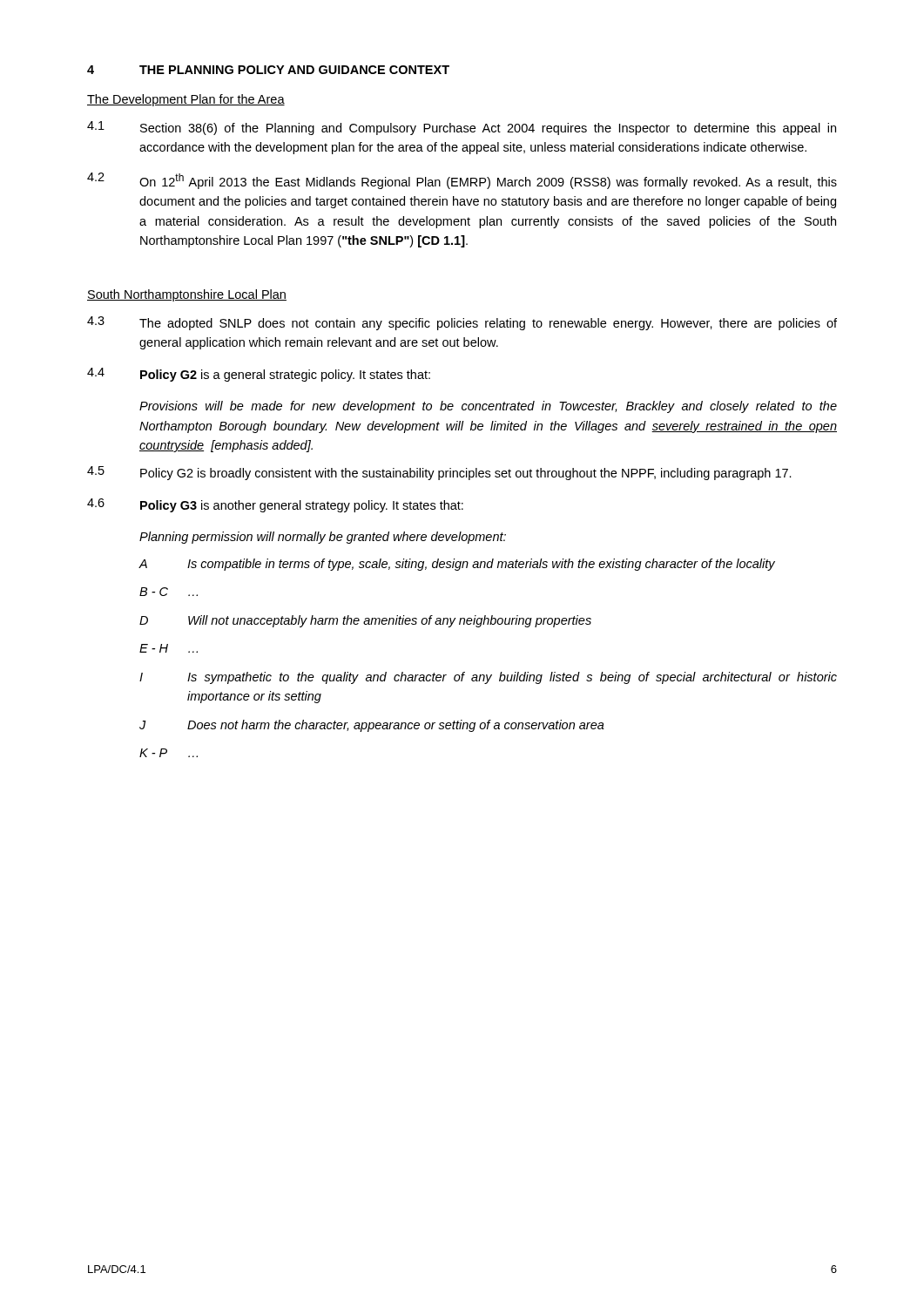Viewport: 924px width, 1307px height.
Task: Select the block starting "J Does not harm"
Action: pyautogui.click(x=488, y=725)
